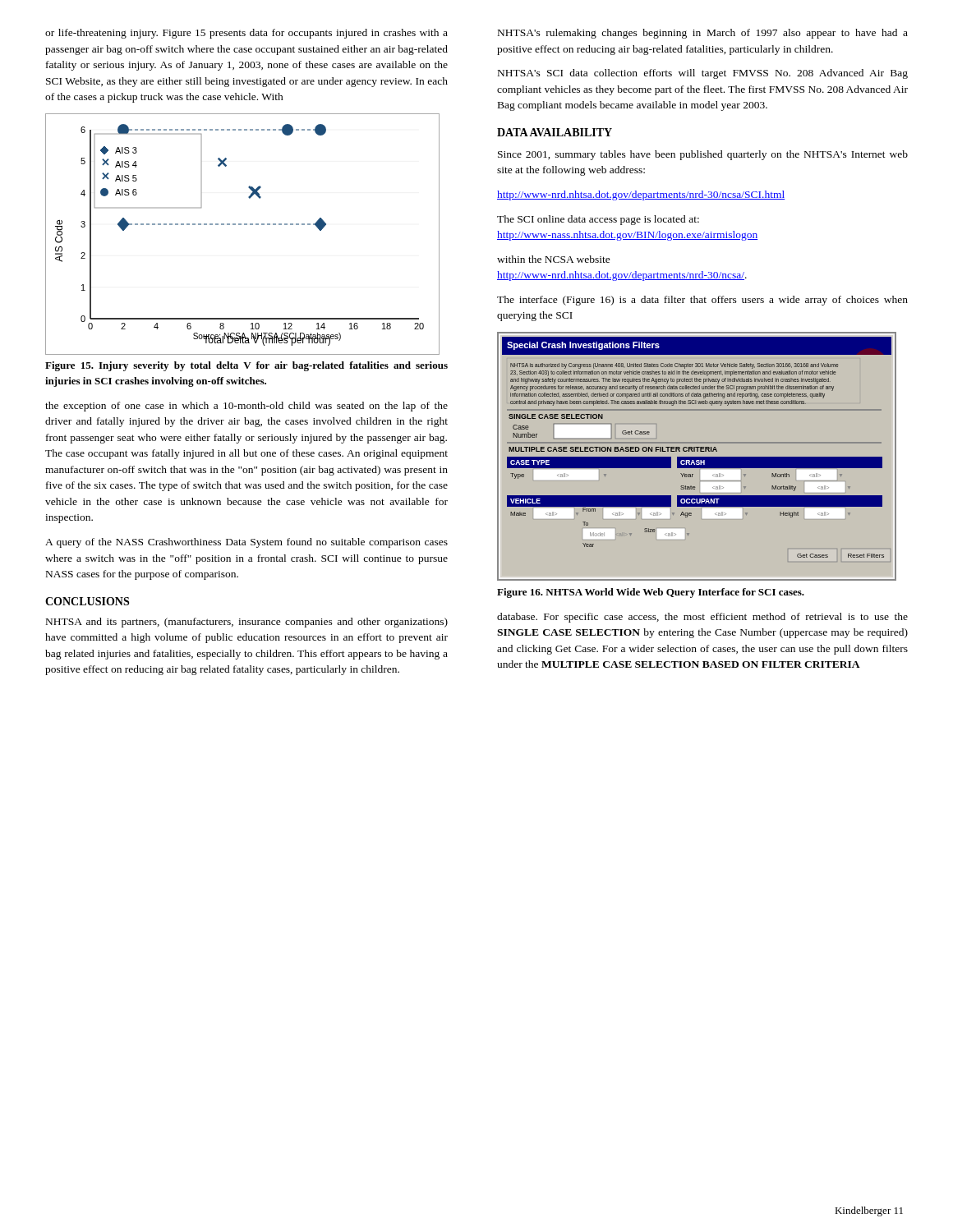
Task: Where is the passage that starts "Since 2001, summary tables have"?
Action: coord(702,162)
